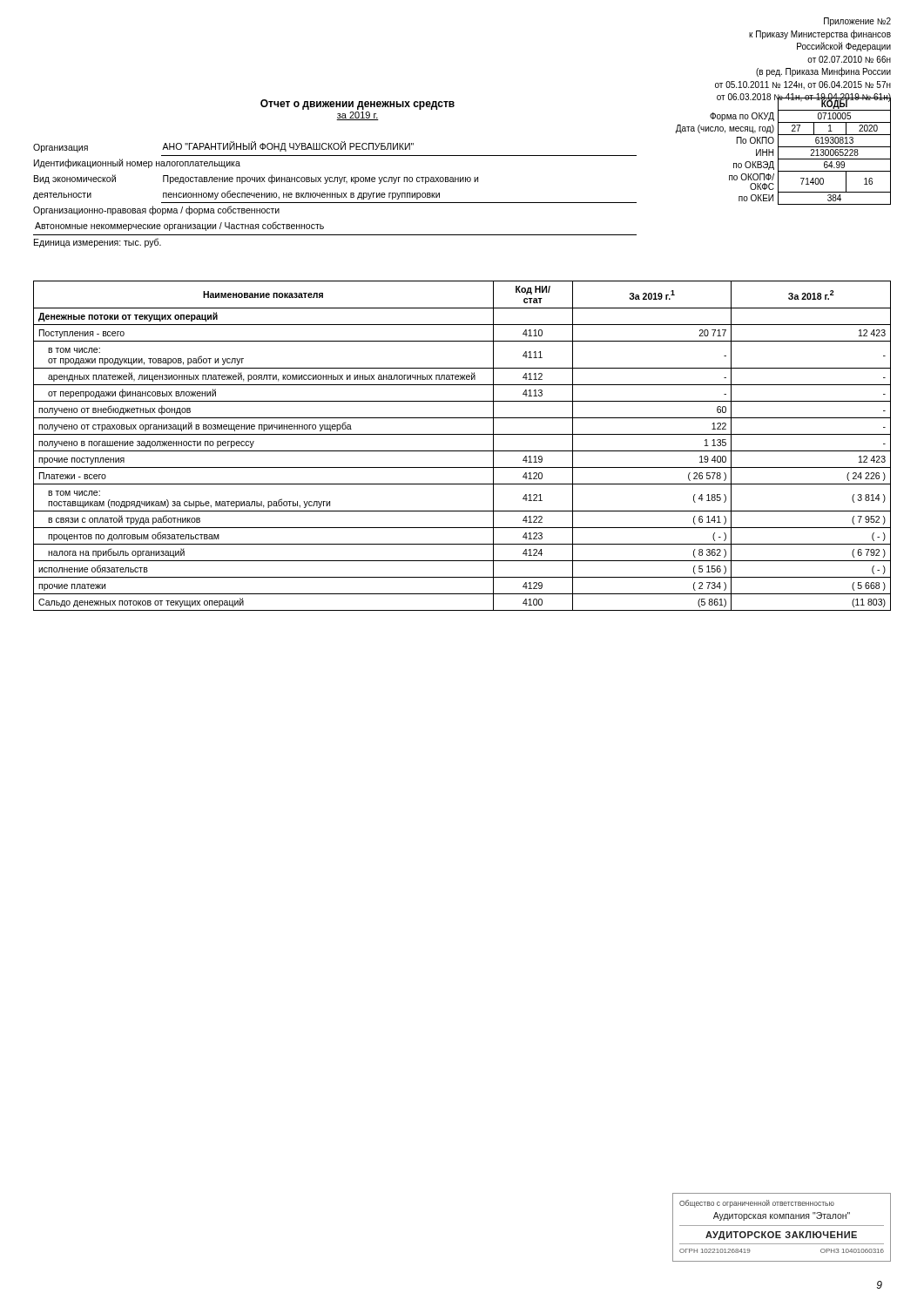Where is the passage that starts "Предоставление прочих финансовых услуг,"?
The height and width of the screenshot is (1307, 924).
321,186
